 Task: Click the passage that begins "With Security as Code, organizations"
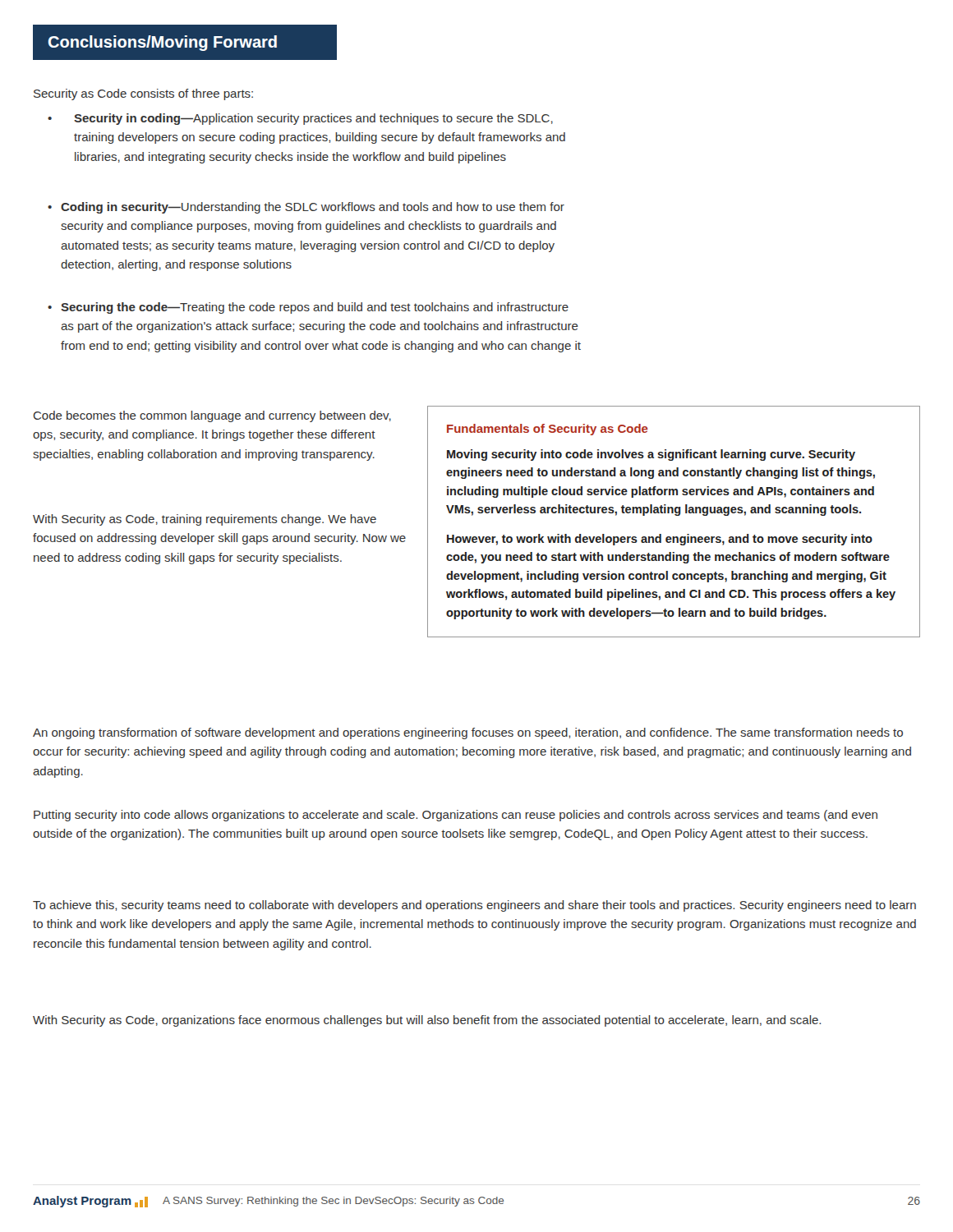[427, 1020]
